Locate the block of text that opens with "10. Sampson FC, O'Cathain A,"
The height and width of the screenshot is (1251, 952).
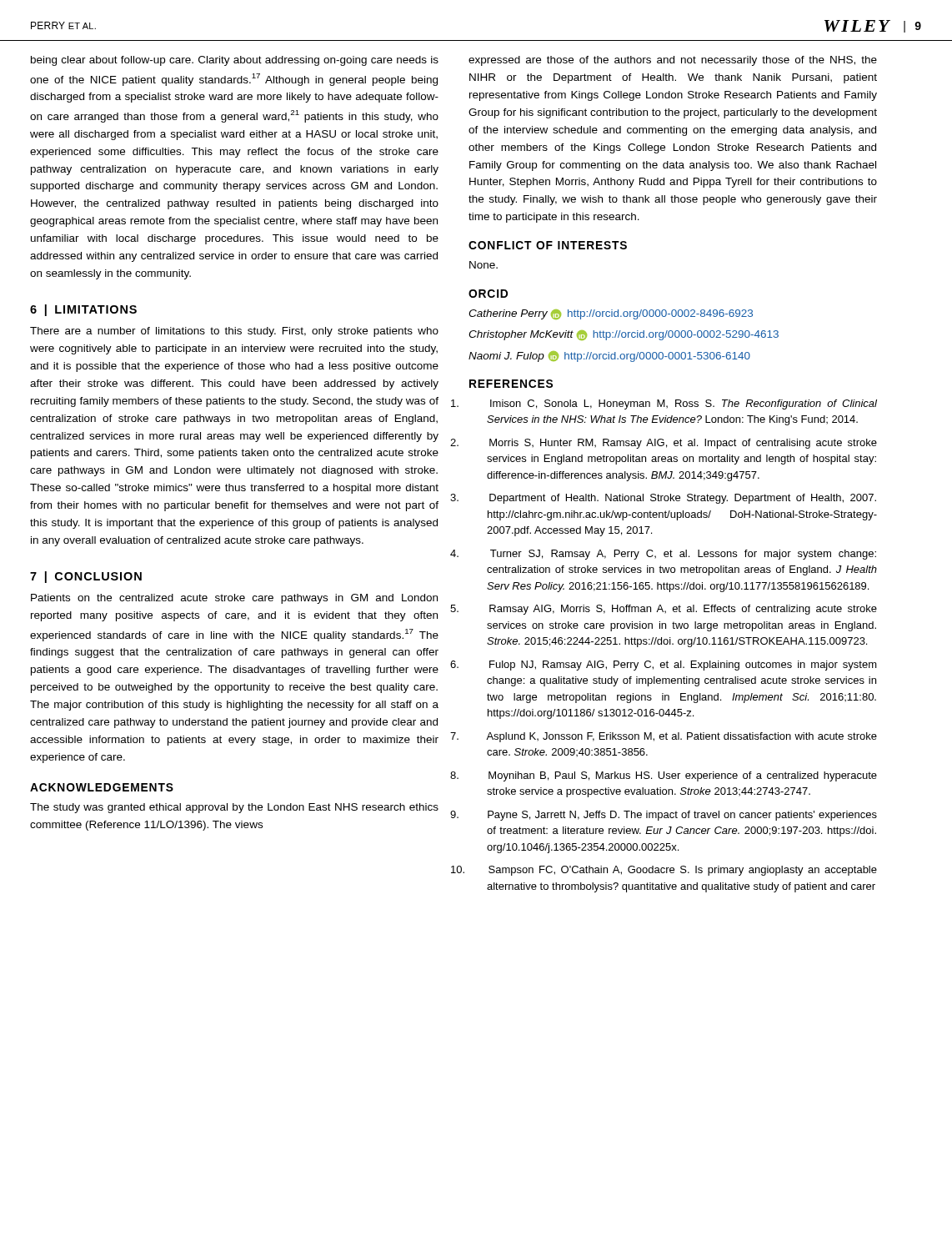(673, 878)
